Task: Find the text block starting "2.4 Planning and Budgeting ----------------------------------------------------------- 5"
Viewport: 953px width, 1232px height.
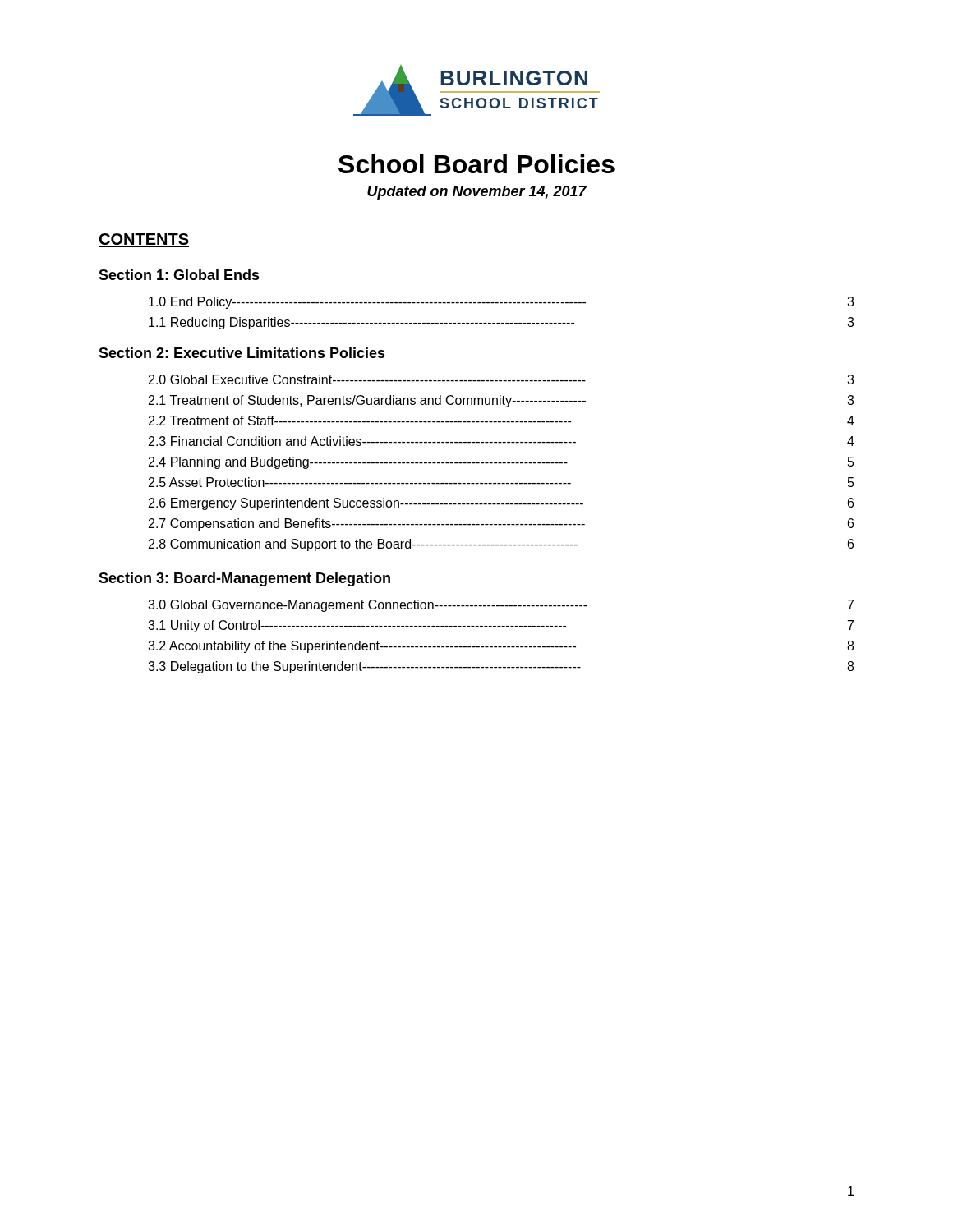Action: point(501,462)
